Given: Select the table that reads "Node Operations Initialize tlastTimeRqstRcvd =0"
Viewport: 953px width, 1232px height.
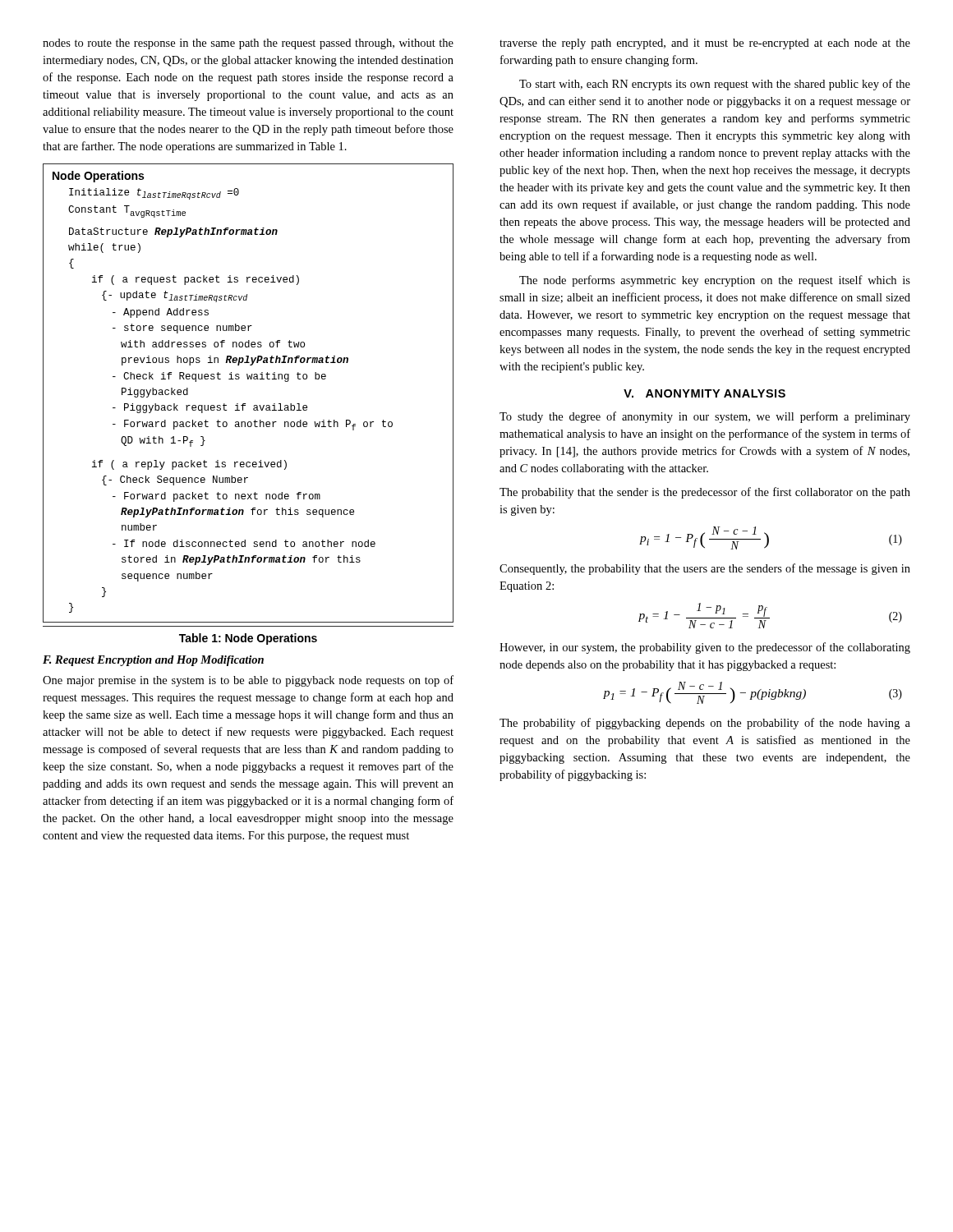Looking at the screenshot, I should [248, 395].
